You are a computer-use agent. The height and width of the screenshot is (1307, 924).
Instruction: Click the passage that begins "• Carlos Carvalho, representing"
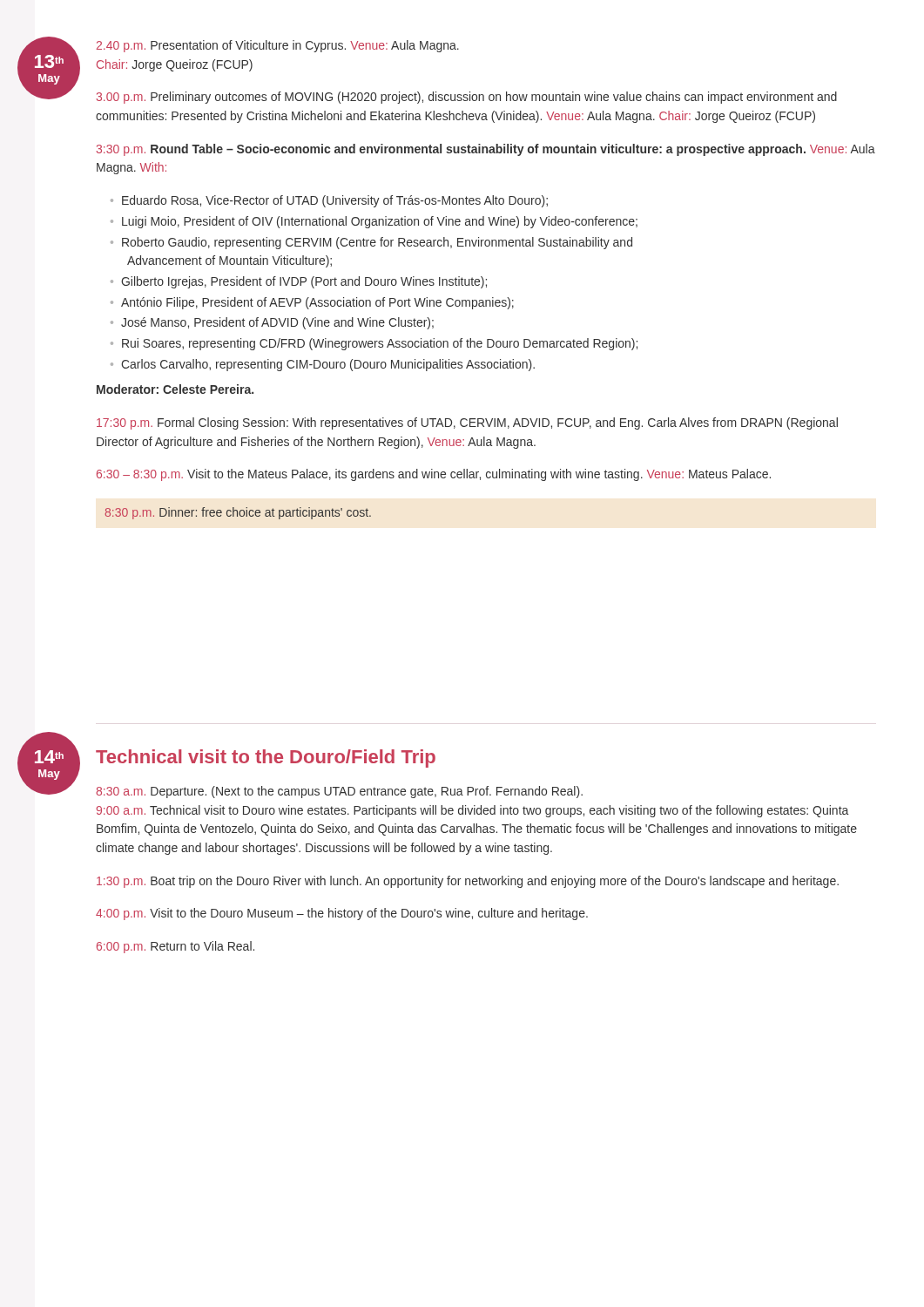pos(323,365)
